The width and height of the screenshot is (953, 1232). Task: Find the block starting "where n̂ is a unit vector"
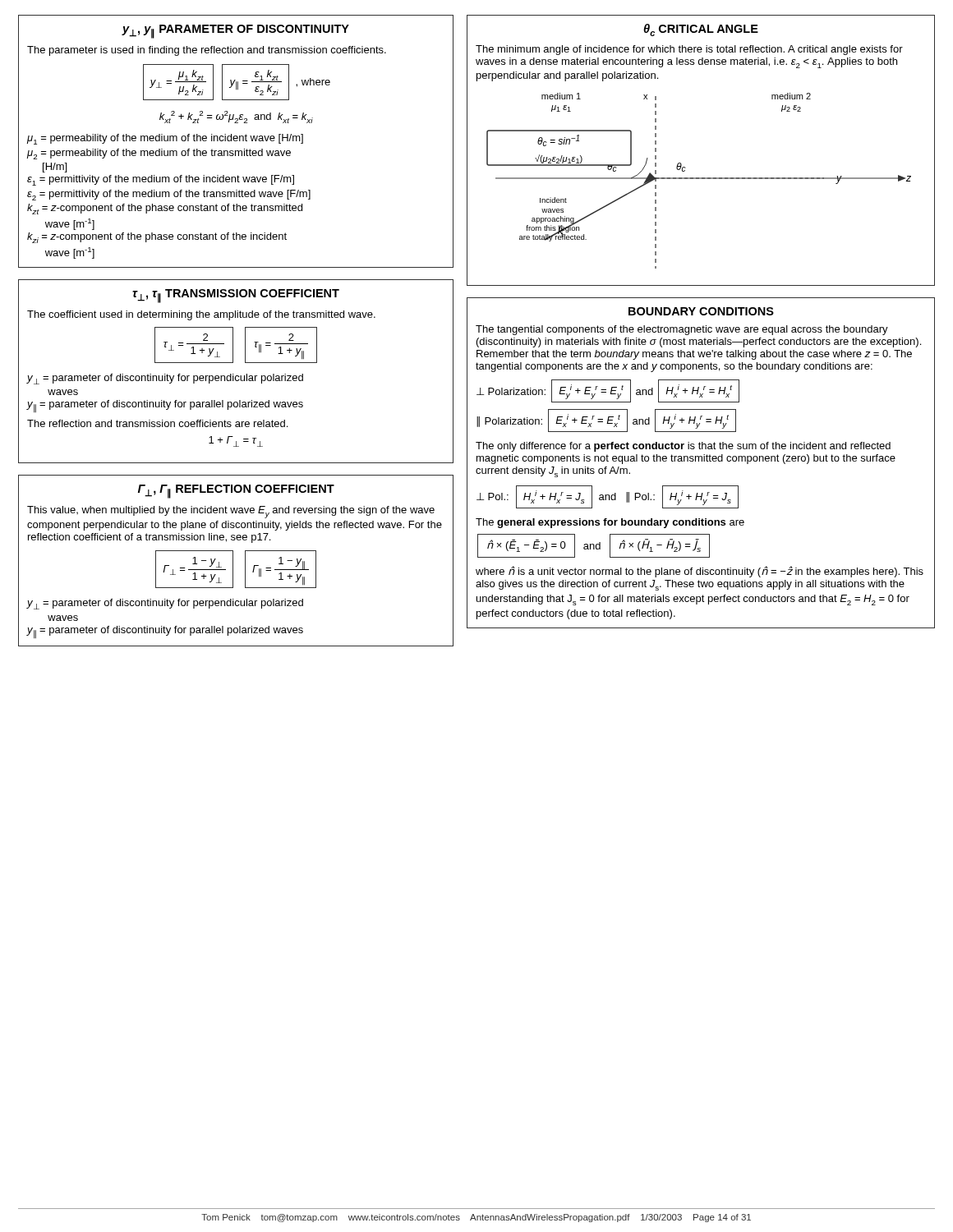click(x=700, y=592)
